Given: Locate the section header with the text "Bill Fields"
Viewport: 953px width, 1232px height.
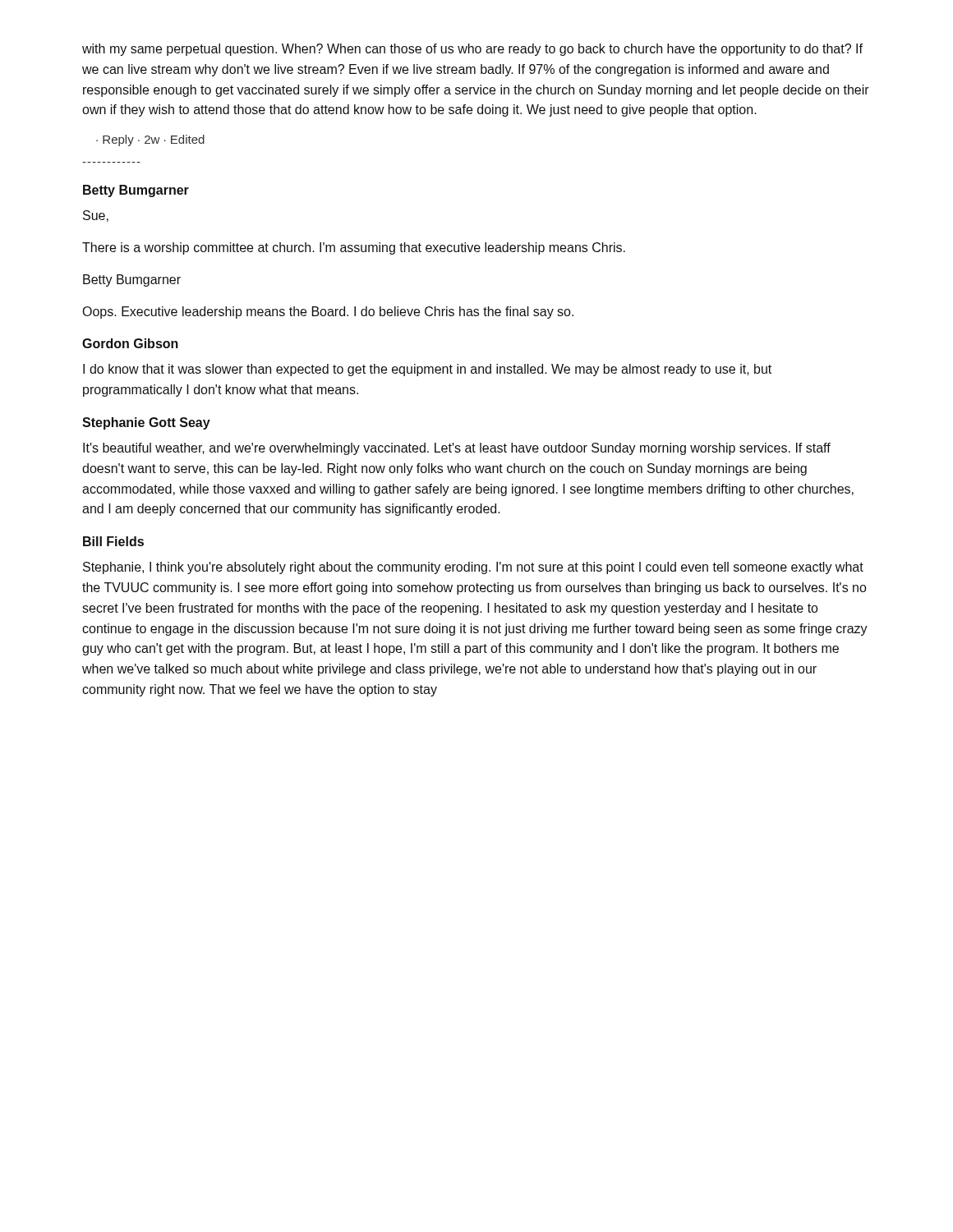Looking at the screenshot, I should point(113,542).
